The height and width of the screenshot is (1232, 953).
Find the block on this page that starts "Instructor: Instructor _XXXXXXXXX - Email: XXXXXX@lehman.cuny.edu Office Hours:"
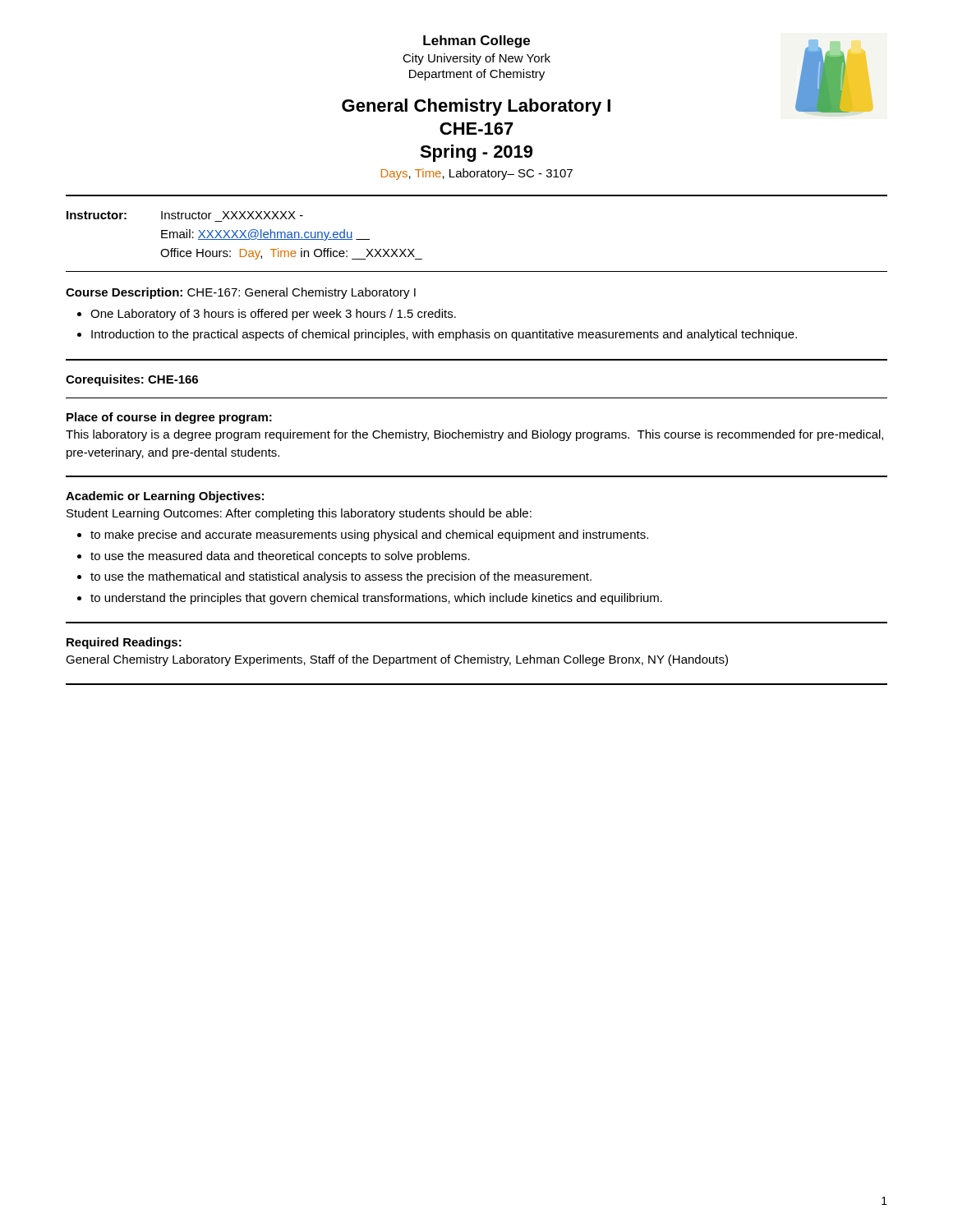(x=185, y=215)
